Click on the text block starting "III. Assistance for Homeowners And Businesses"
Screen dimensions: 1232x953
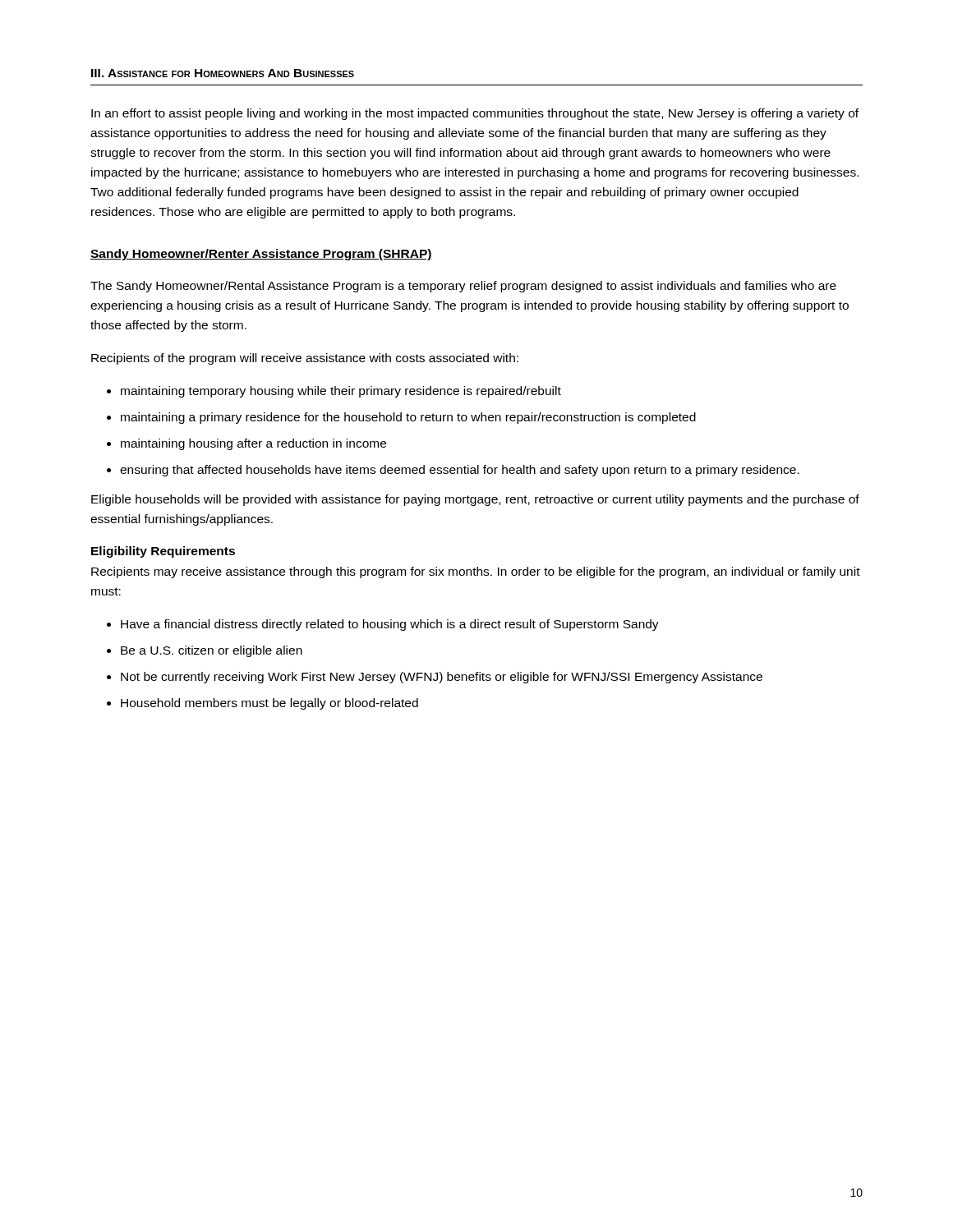tap(222, 73)
